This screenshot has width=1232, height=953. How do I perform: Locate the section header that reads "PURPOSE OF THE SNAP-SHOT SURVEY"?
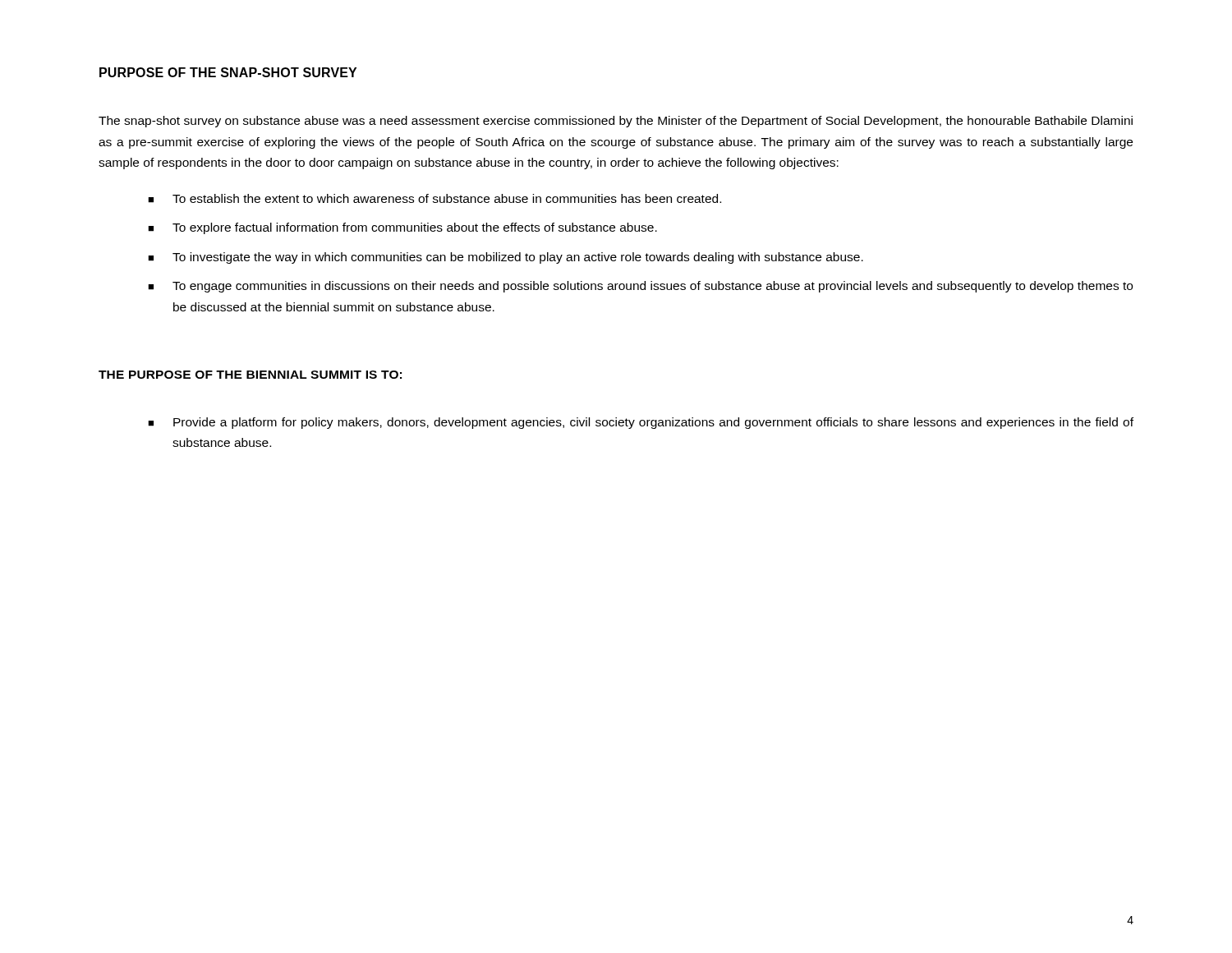(228, 73)
